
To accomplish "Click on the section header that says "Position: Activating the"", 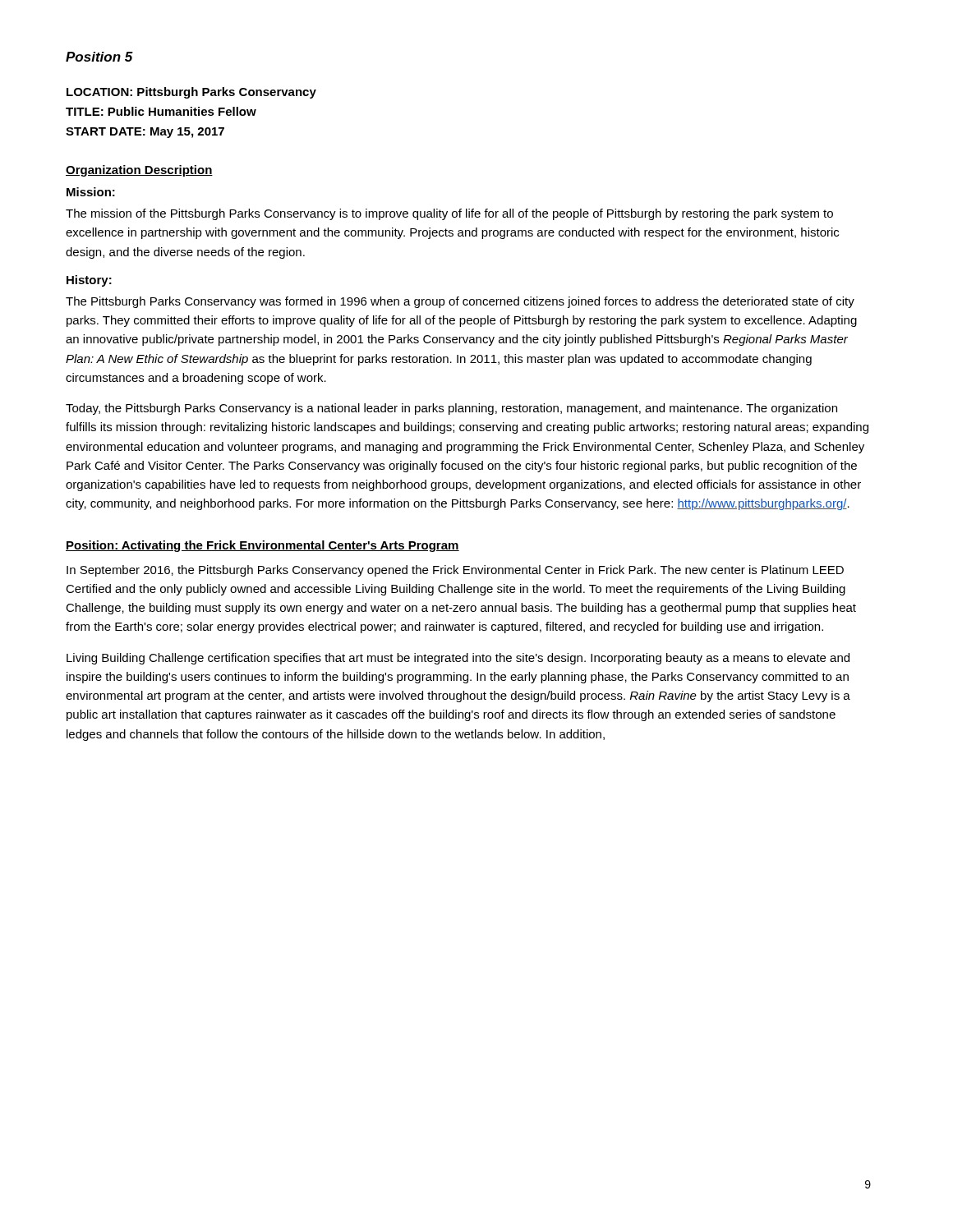I will click(262, 545).
